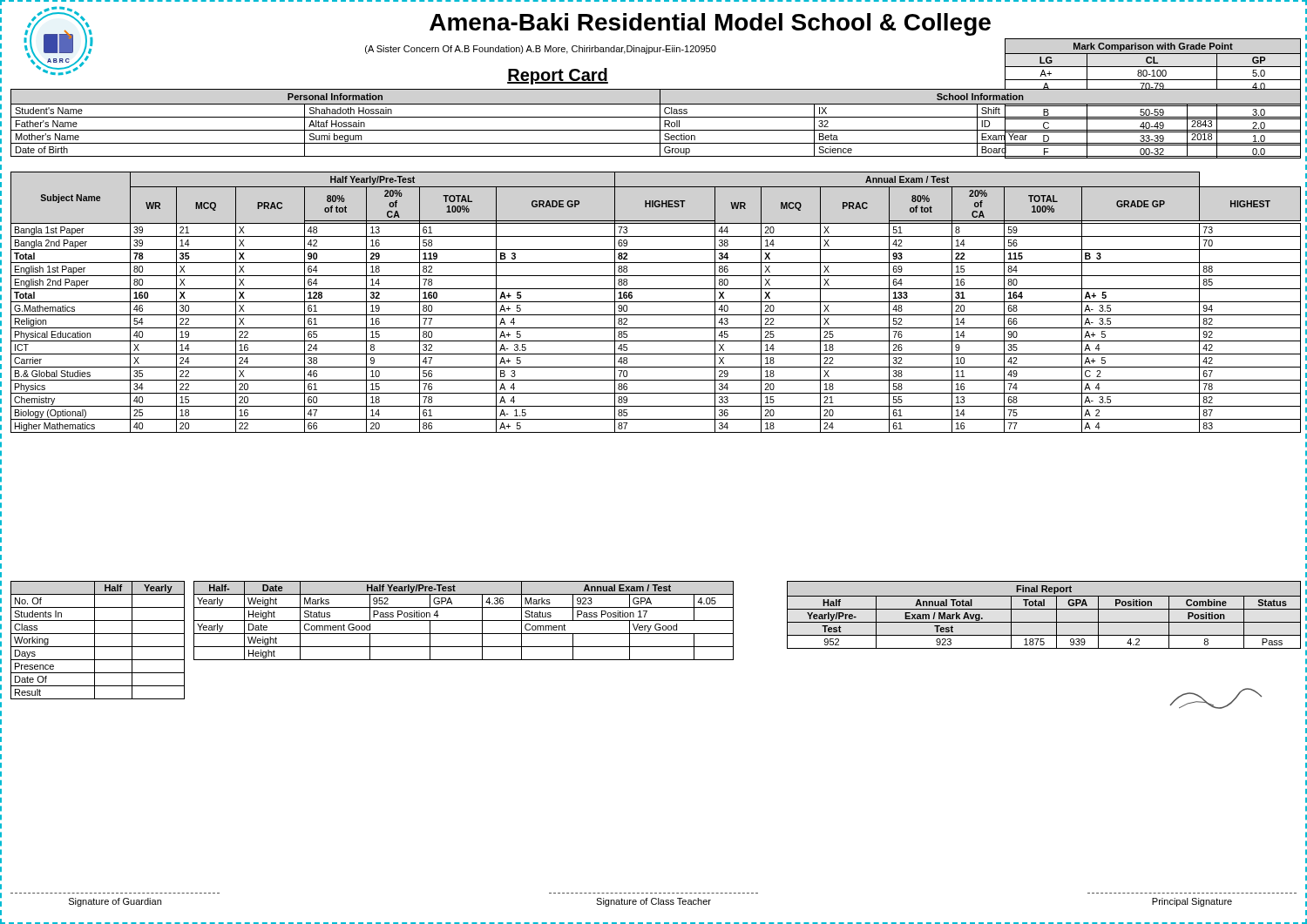Find the table that mentions "Mother's Name"
The width and height of the screenshot is (1307, 924).
(656, 123)
